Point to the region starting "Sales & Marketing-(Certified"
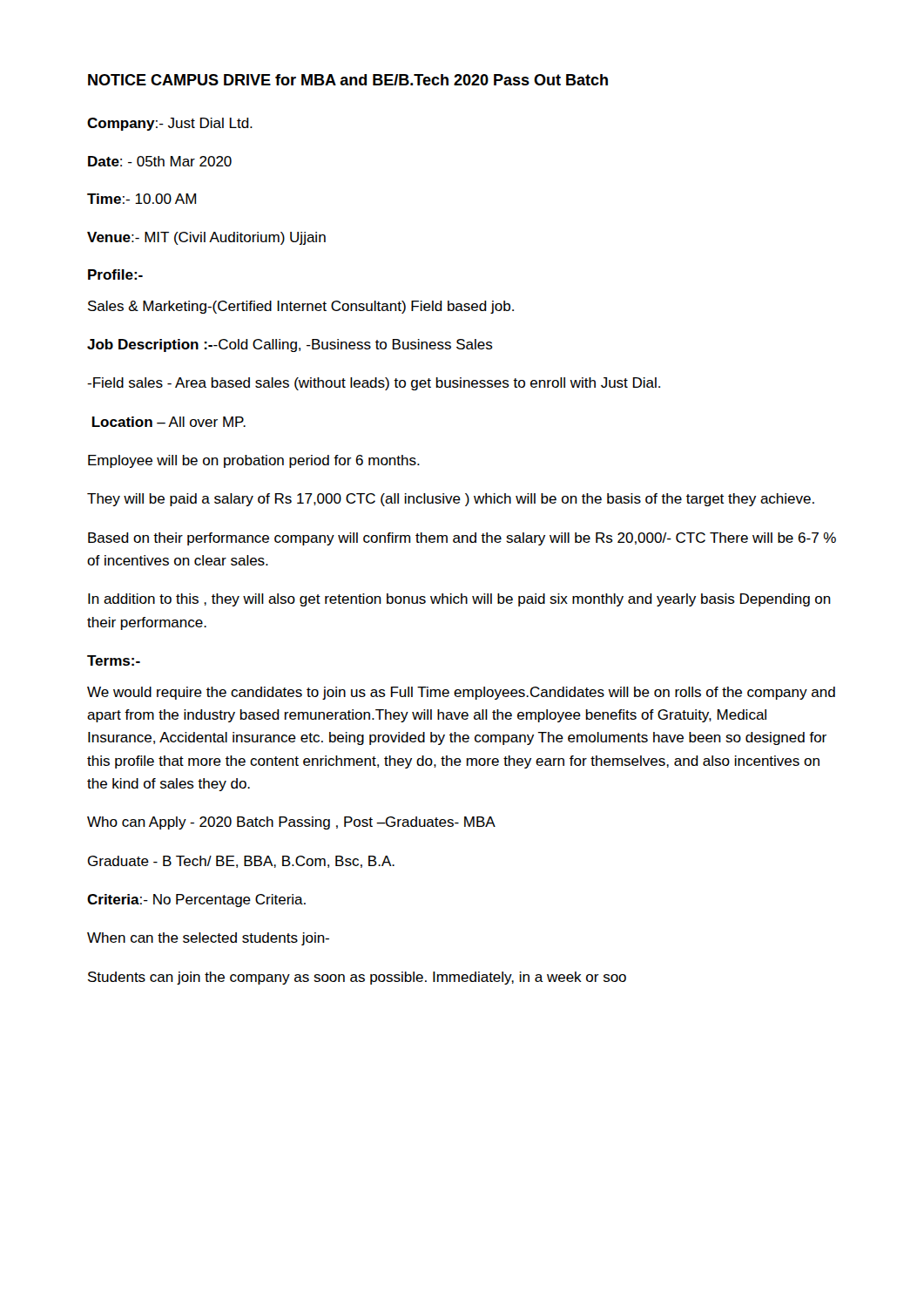The width and height of the screenshot is (924, 1307). [x=301, y=306]
